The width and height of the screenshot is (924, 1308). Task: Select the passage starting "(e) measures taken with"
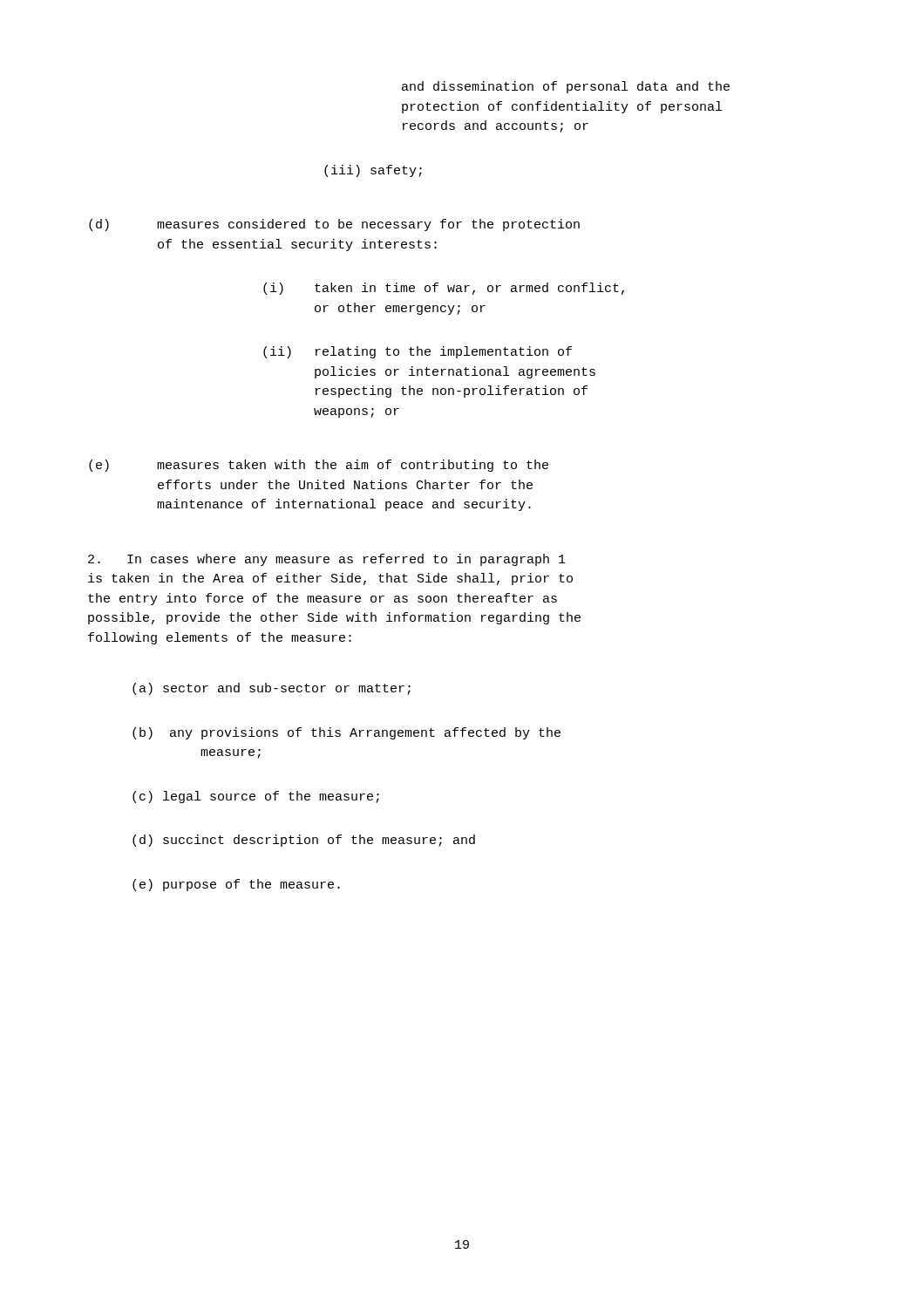[x=318, y=486]
